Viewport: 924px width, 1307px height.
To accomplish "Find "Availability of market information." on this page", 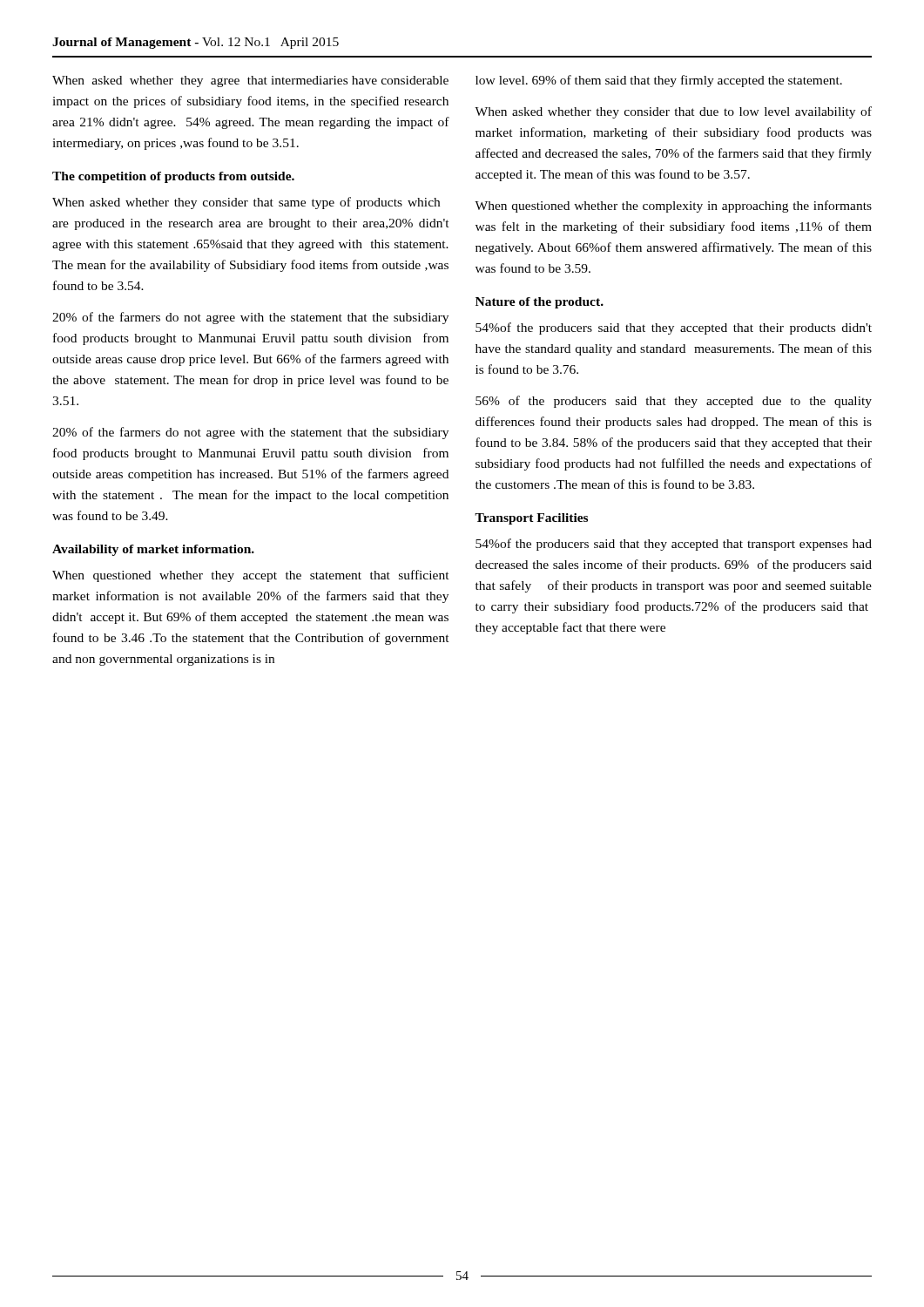I will click(x=153, y=549).
